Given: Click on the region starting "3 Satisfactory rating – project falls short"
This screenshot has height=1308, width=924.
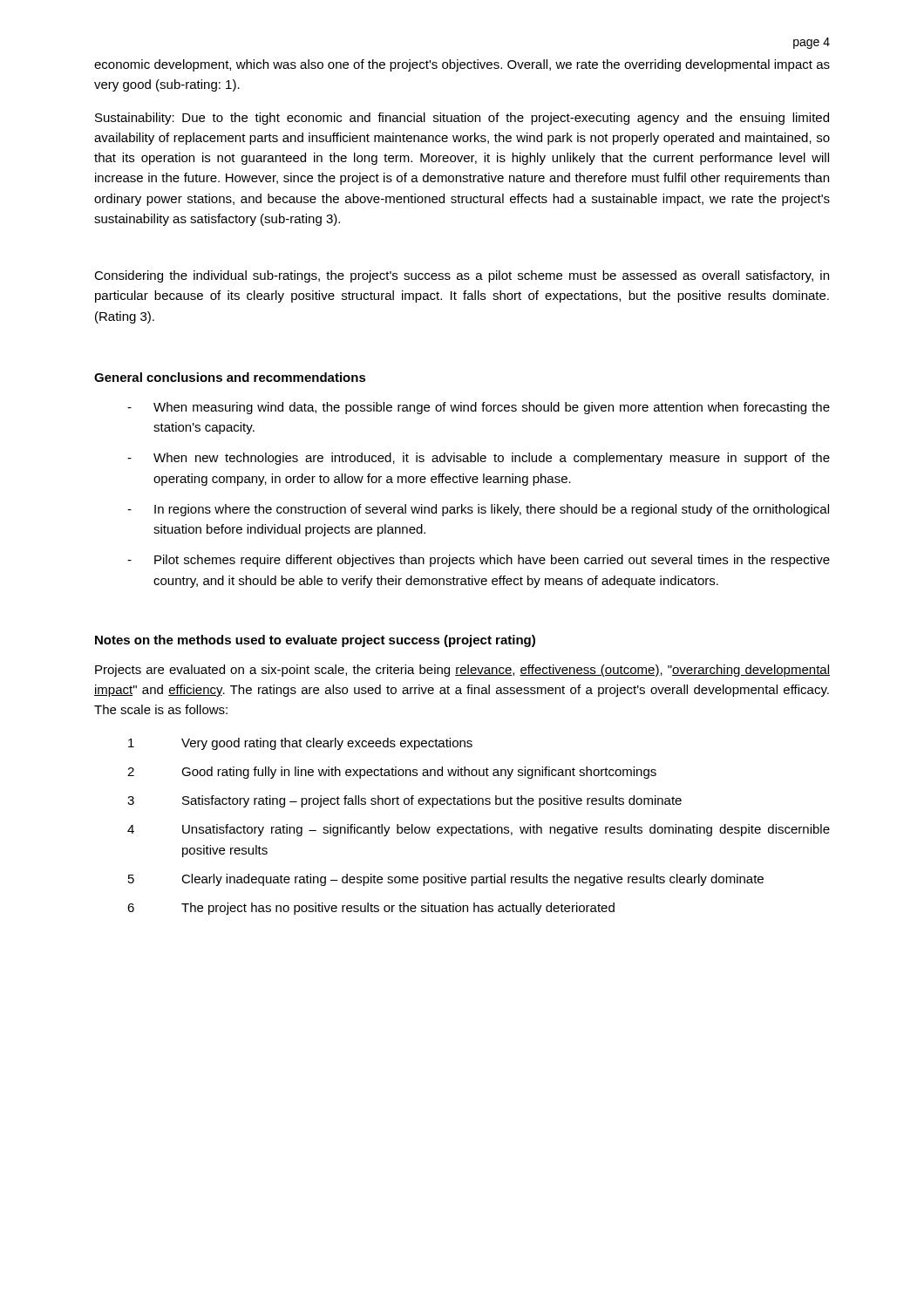Looking at the screenshot, I should [x=462, y=800].
